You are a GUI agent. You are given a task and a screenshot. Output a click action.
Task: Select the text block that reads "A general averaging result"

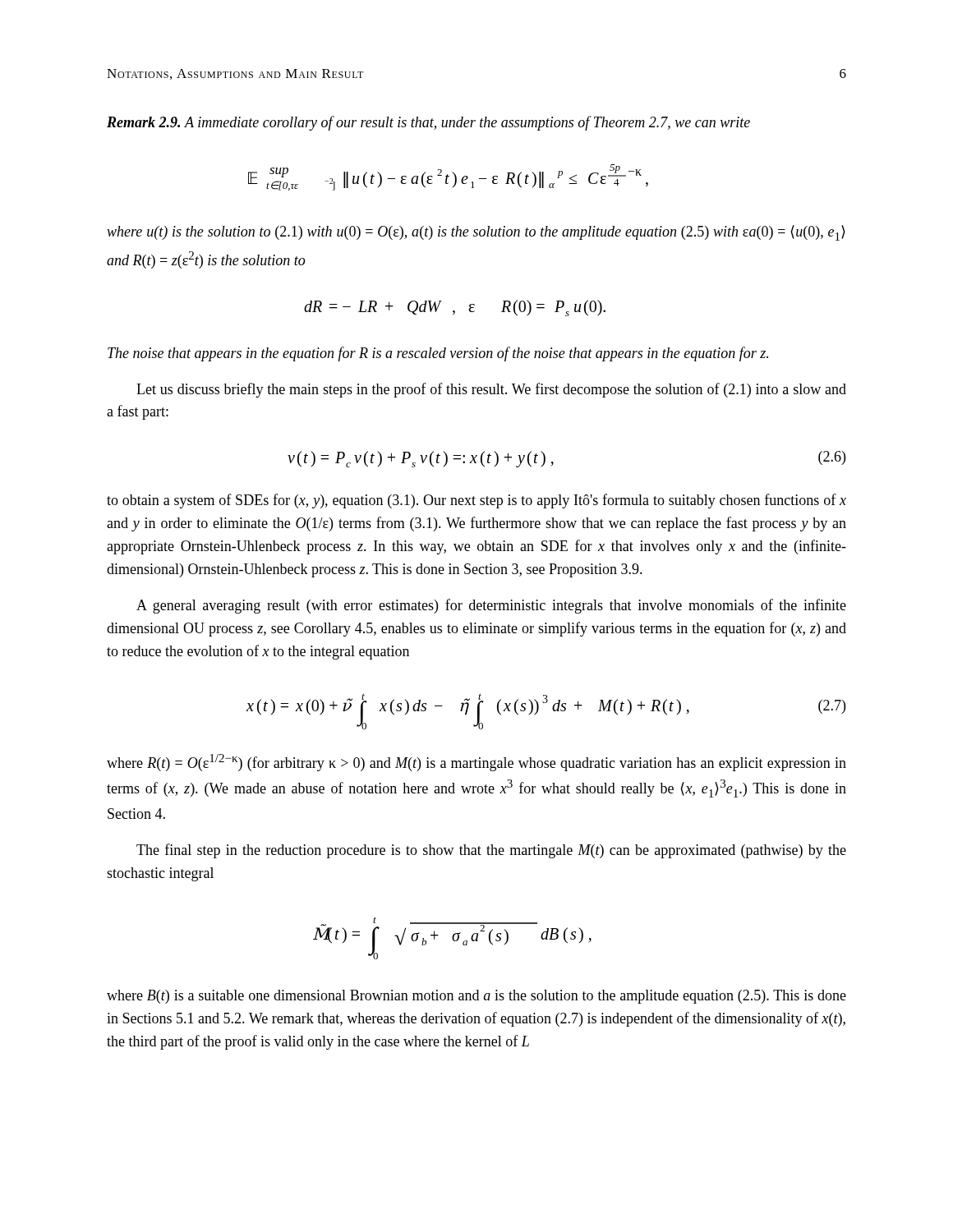pyautogui.click(x=476, y=629)
